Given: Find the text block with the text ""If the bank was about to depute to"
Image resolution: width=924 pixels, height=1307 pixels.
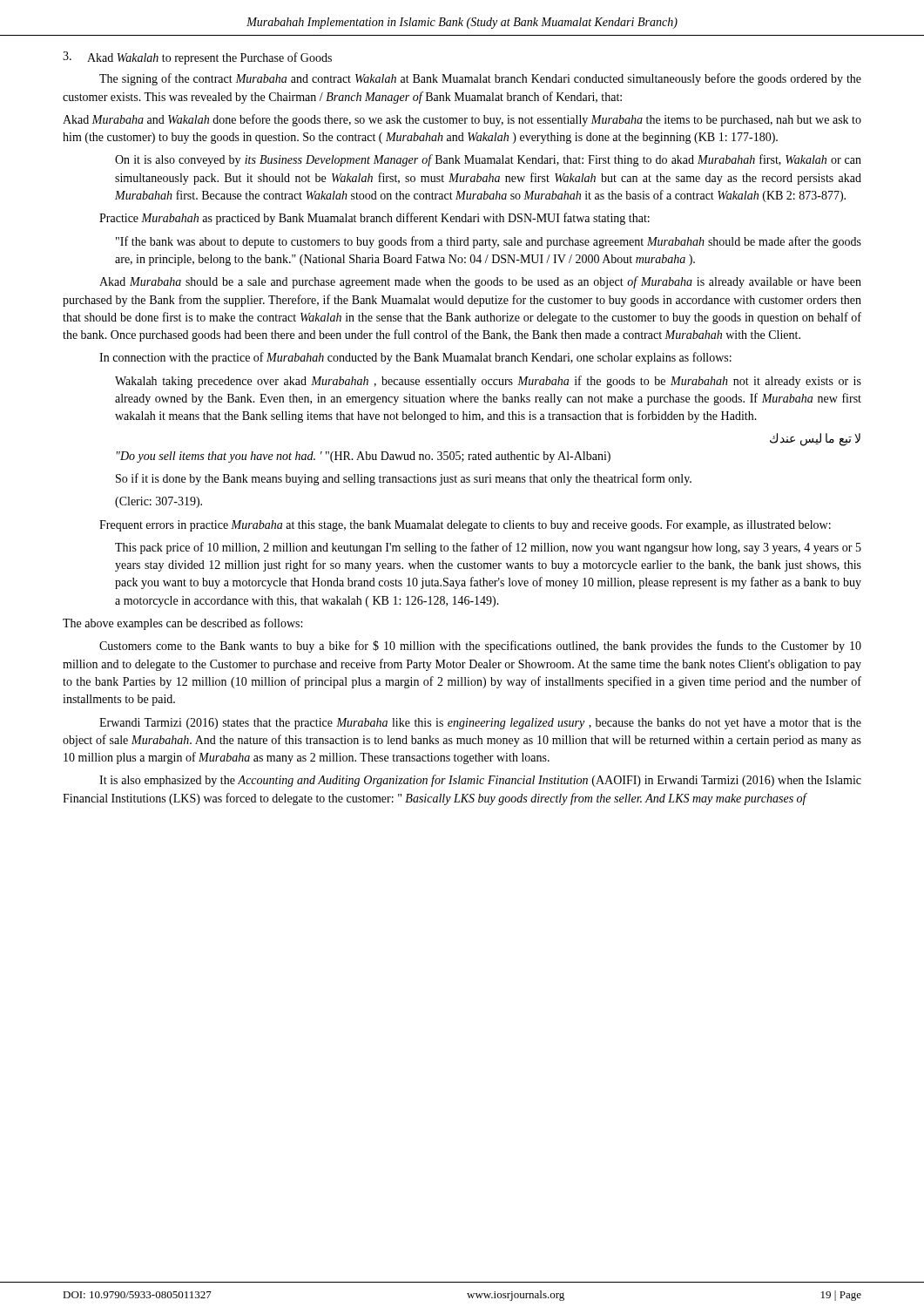Looking at the screenshot, I should (488, 250).
